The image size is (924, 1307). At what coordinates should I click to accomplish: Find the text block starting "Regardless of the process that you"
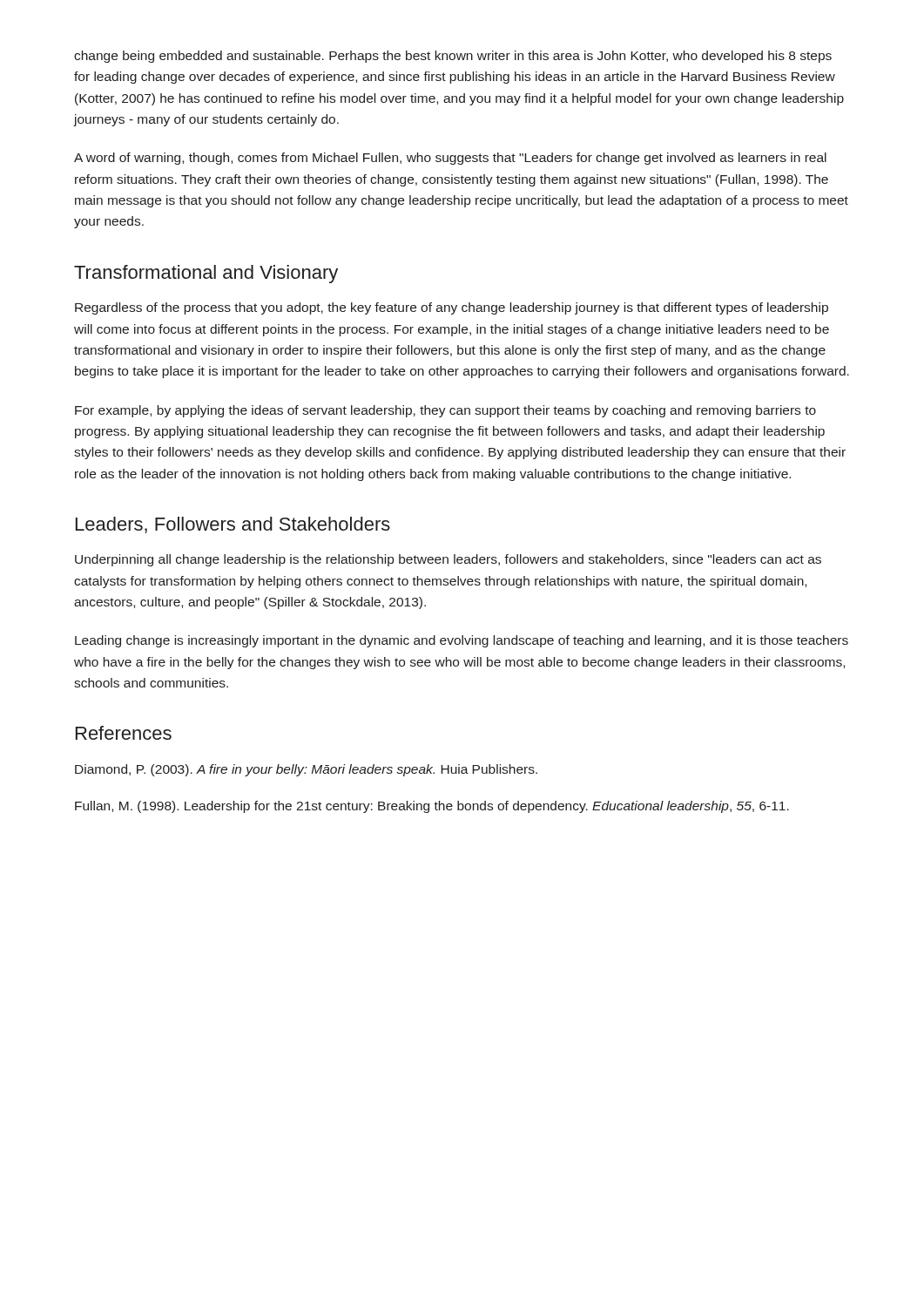462,339
